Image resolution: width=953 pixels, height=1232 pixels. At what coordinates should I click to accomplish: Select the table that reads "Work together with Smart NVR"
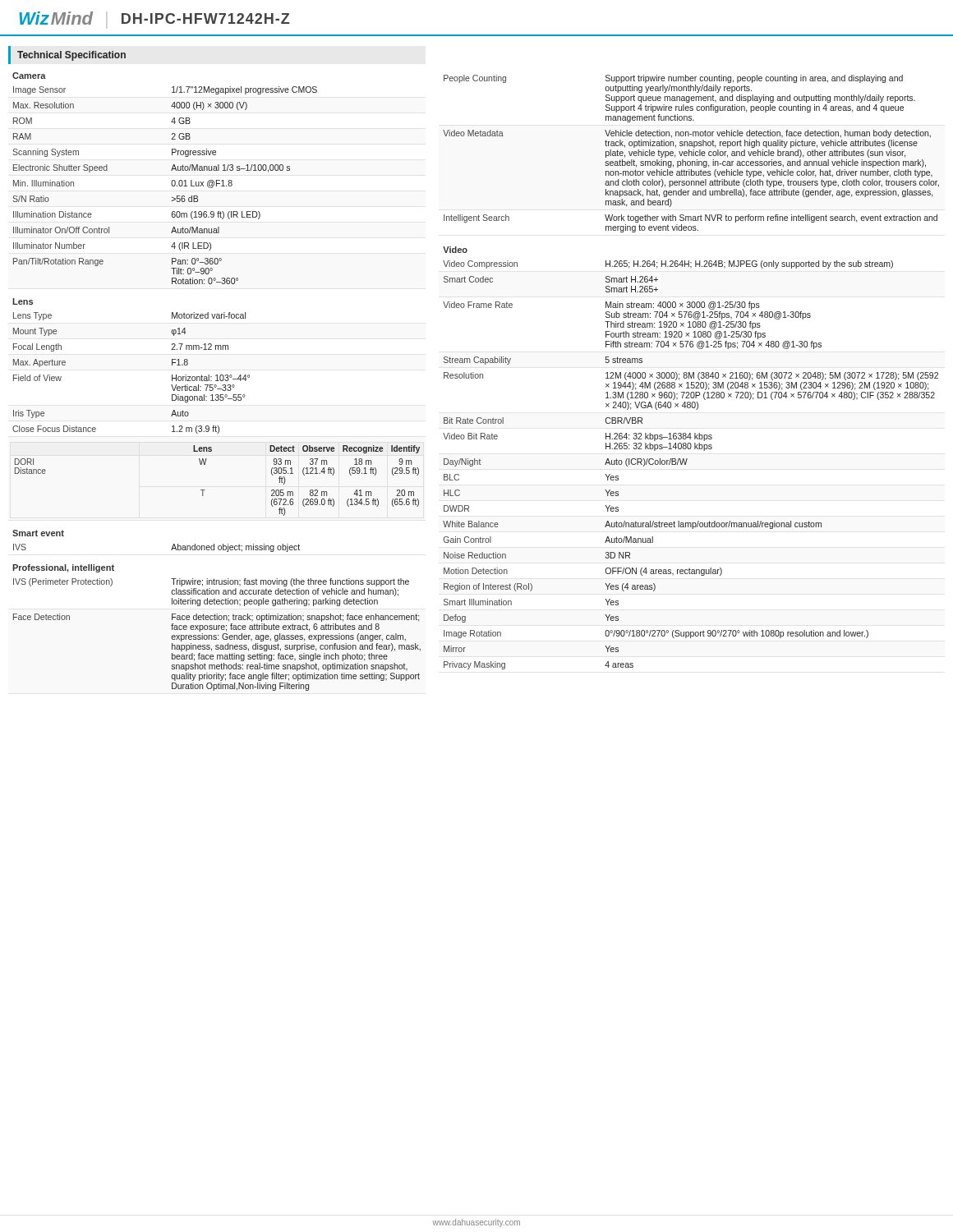click(x=692, y=153)
